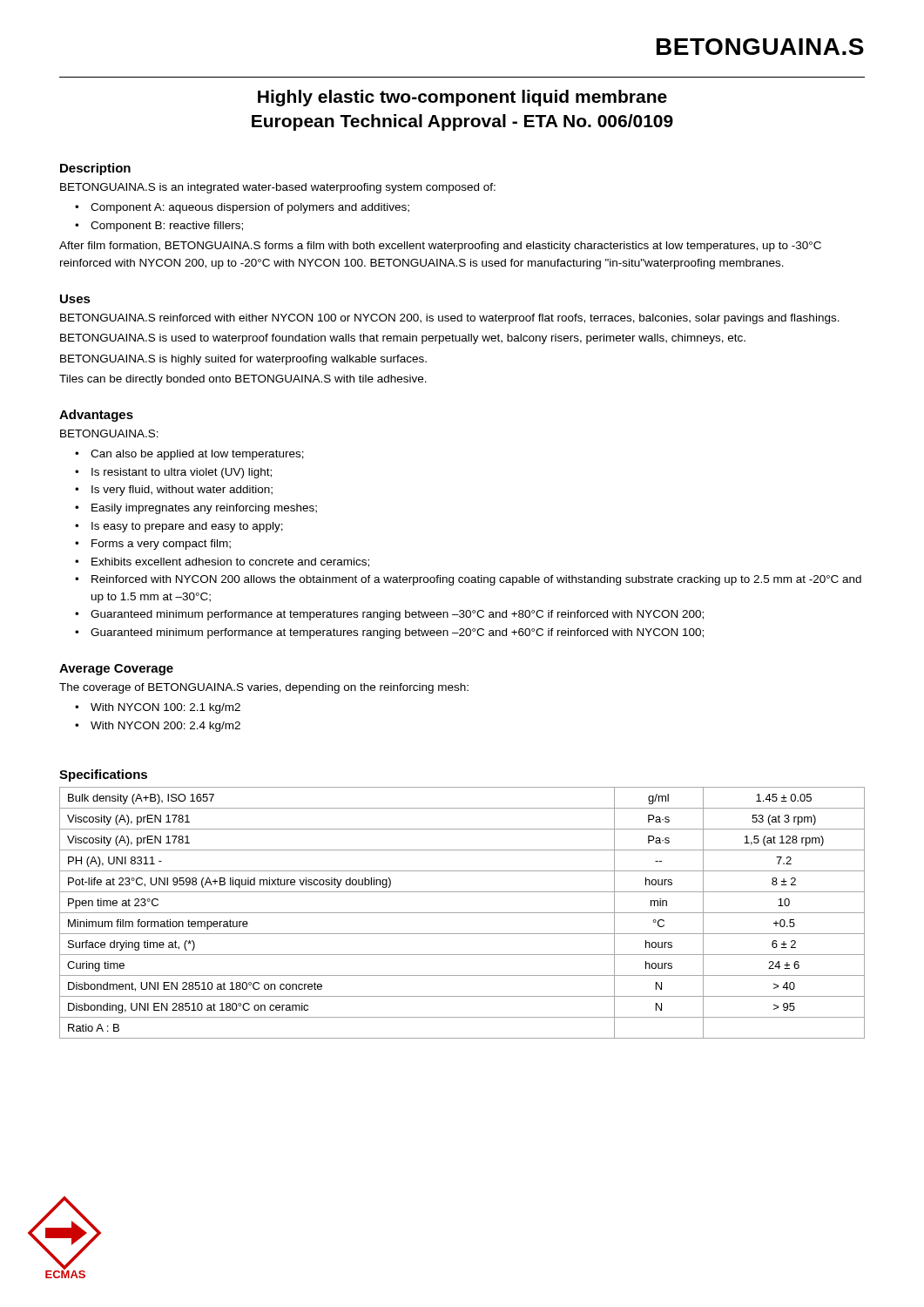Locate the passage starting "•With NYCON 100: 2.1 kg/m2"
Screen dimensions: 1307x924
click(158, 707)
